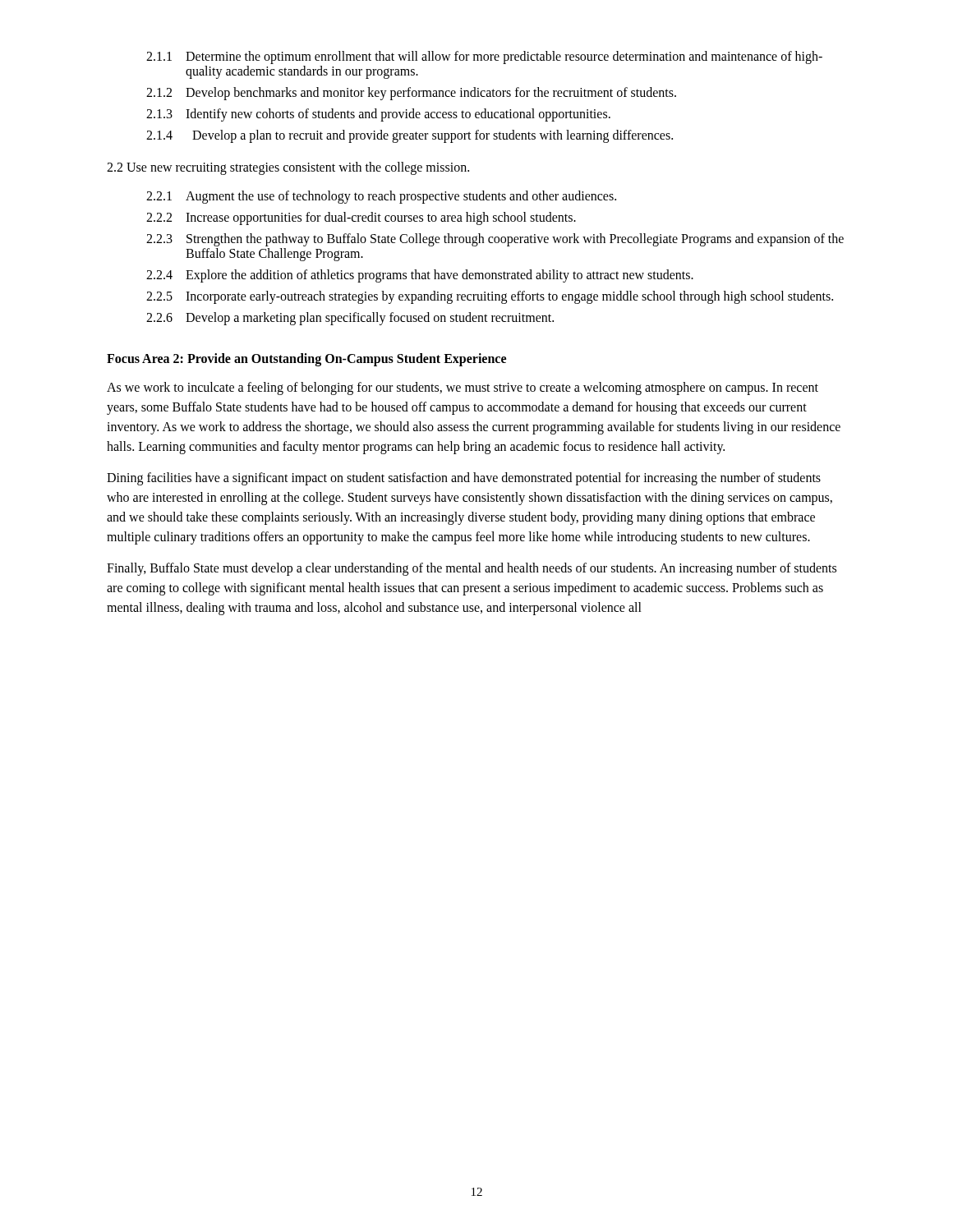953x1232 pixels.
Task: Locate the block of text that opens with "2.2.1 Augment the use of technology to reach"
Action: (476, 196)
